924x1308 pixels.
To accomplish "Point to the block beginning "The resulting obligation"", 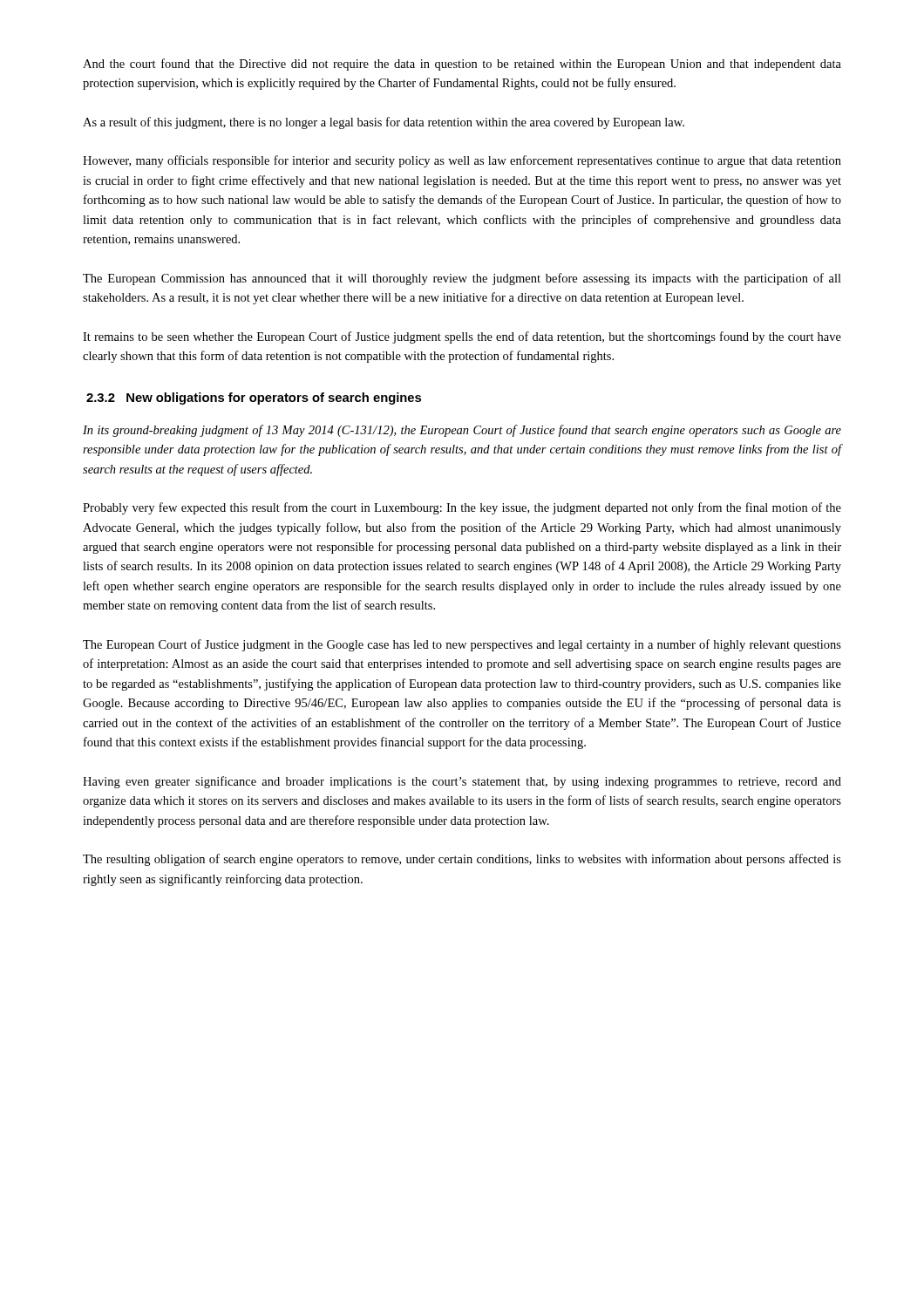I will coord(462,869).
